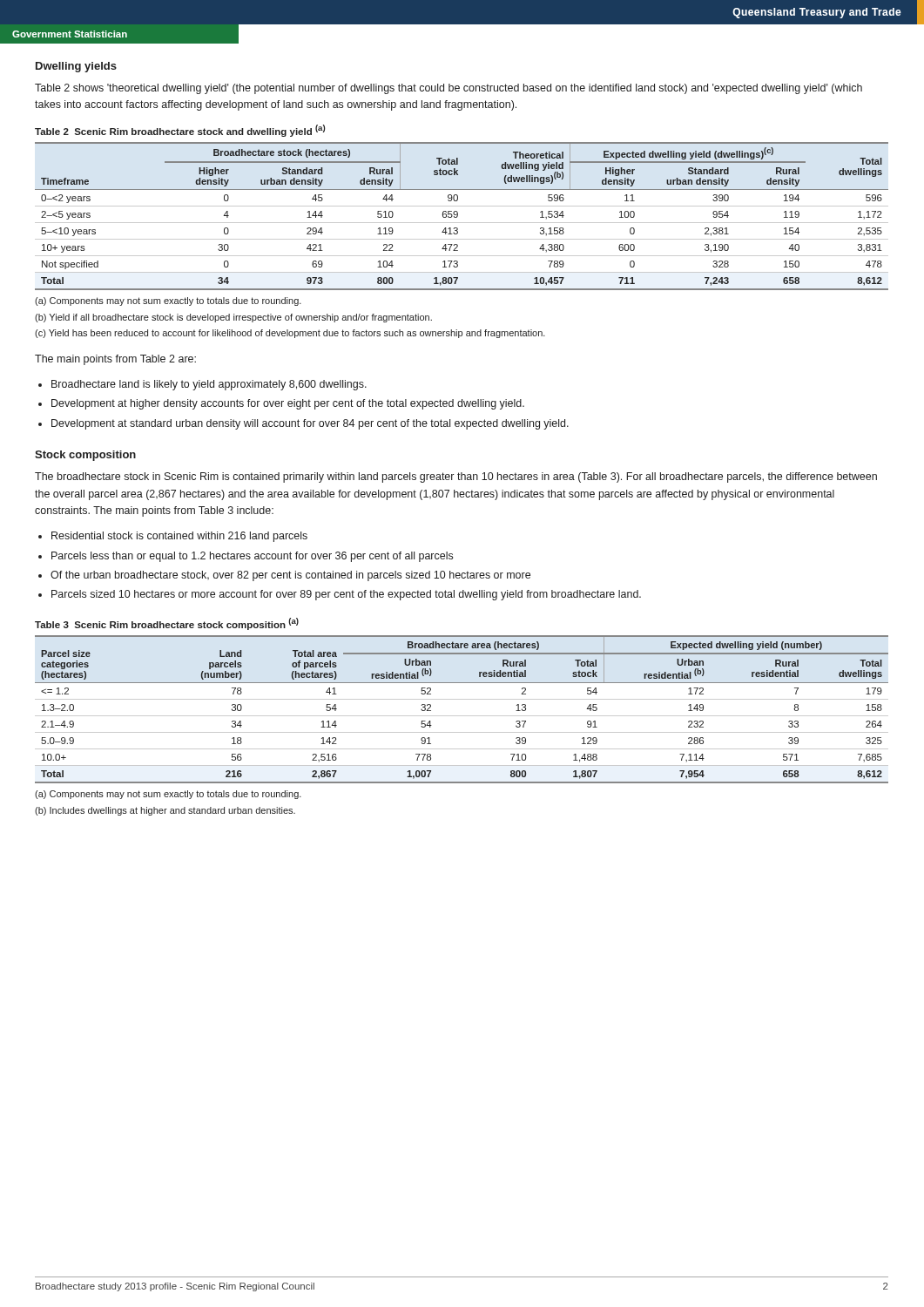Click on the list item with the text "Residential stock is contained within"
Viewport: 924px width, 1307px height.
click(179, 536)
